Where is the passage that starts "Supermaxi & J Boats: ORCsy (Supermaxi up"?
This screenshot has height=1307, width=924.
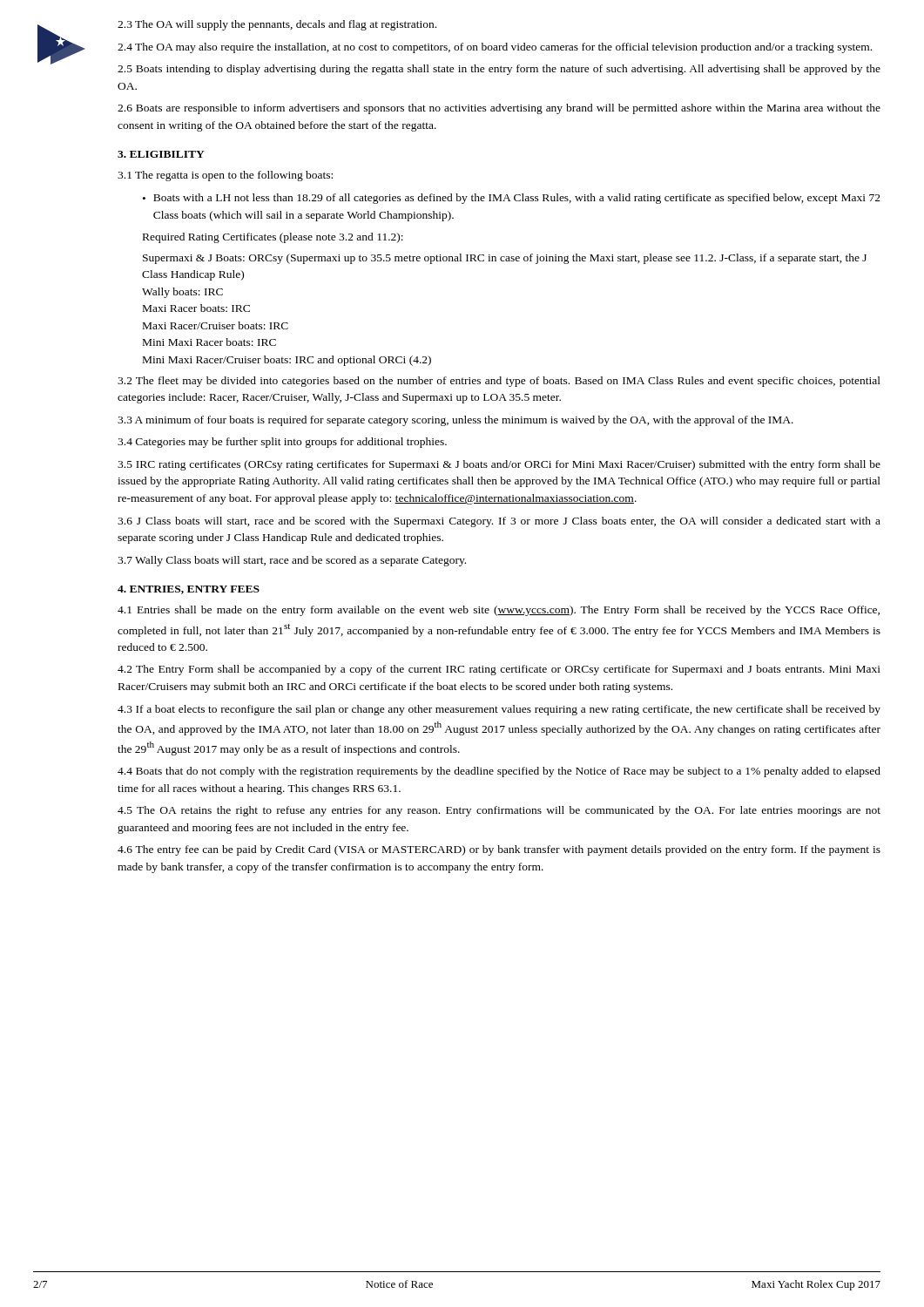(x=505, y=259)
